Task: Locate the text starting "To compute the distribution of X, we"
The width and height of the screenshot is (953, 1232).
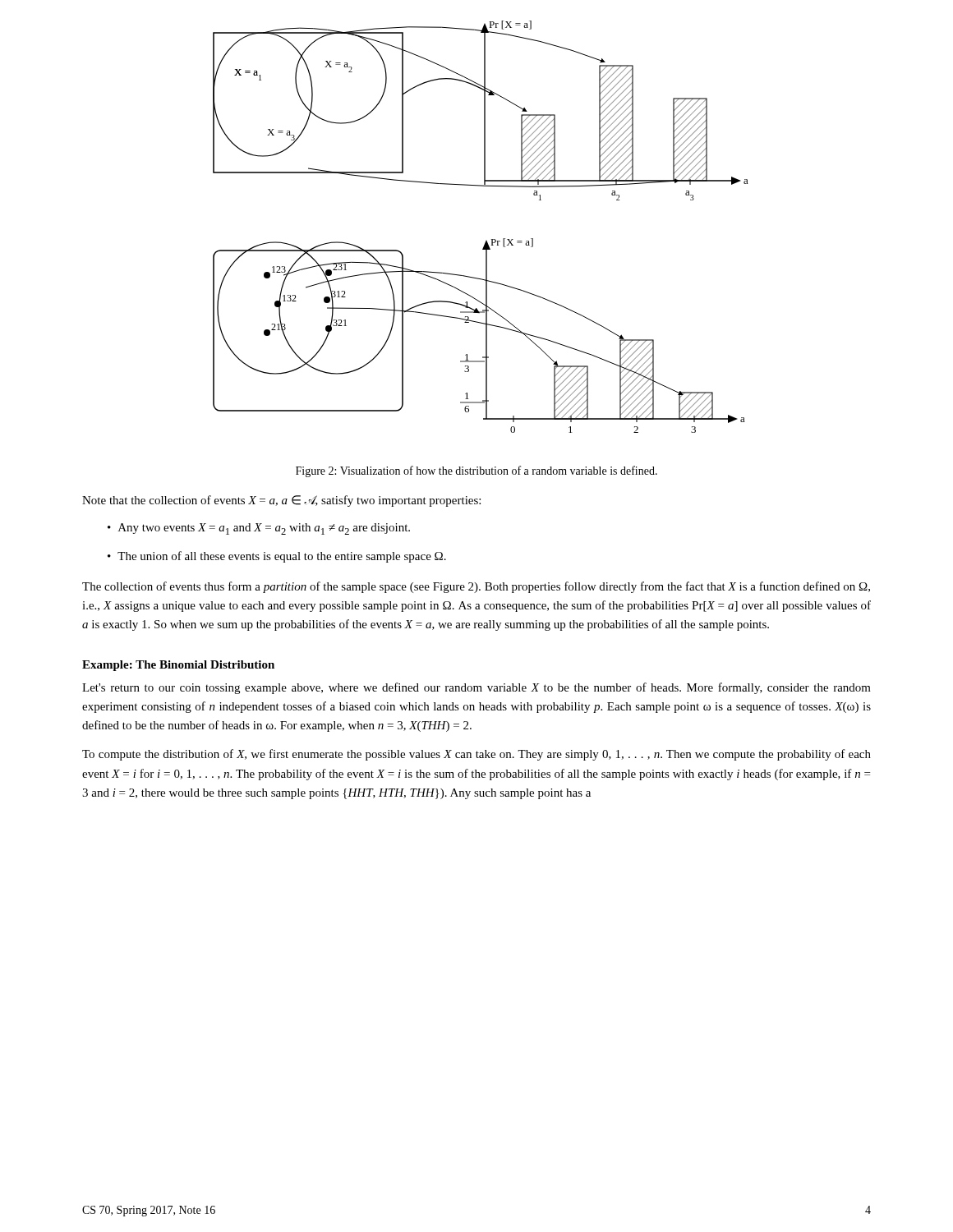Action: [476, 773]
